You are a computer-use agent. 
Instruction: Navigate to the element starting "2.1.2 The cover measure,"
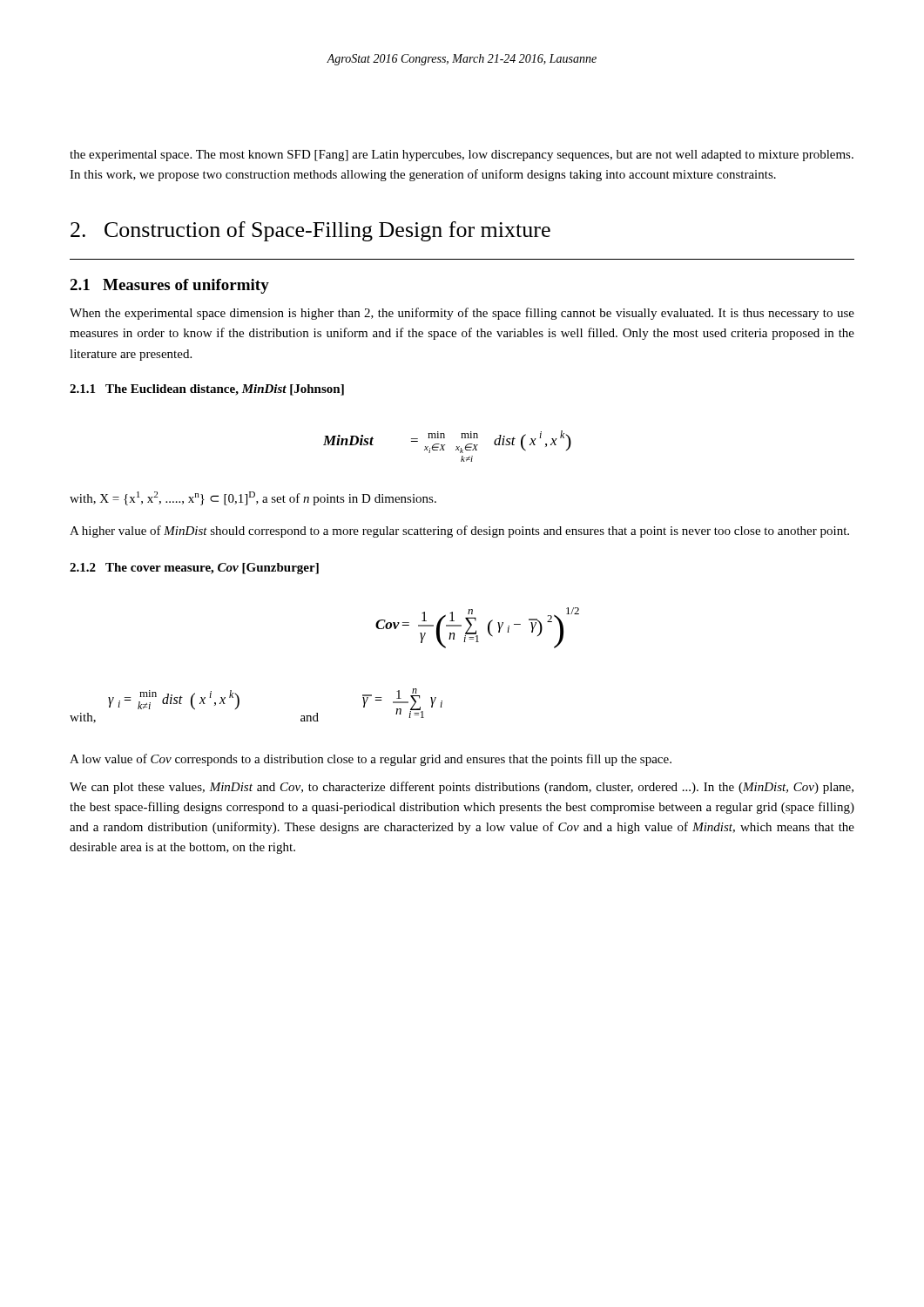coord(195,567)
